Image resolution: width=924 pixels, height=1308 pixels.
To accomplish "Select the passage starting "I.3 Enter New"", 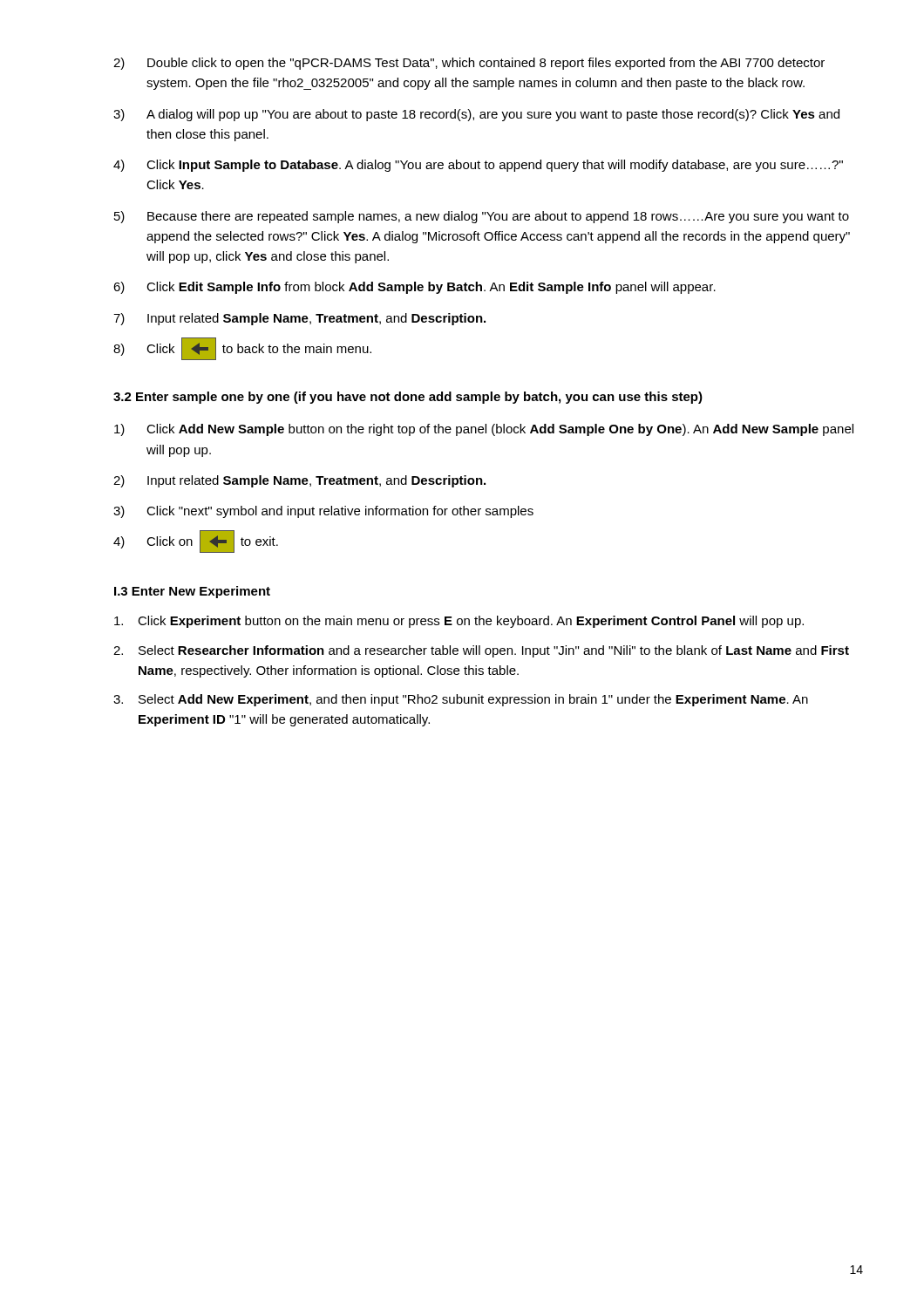I will point(192,591).
